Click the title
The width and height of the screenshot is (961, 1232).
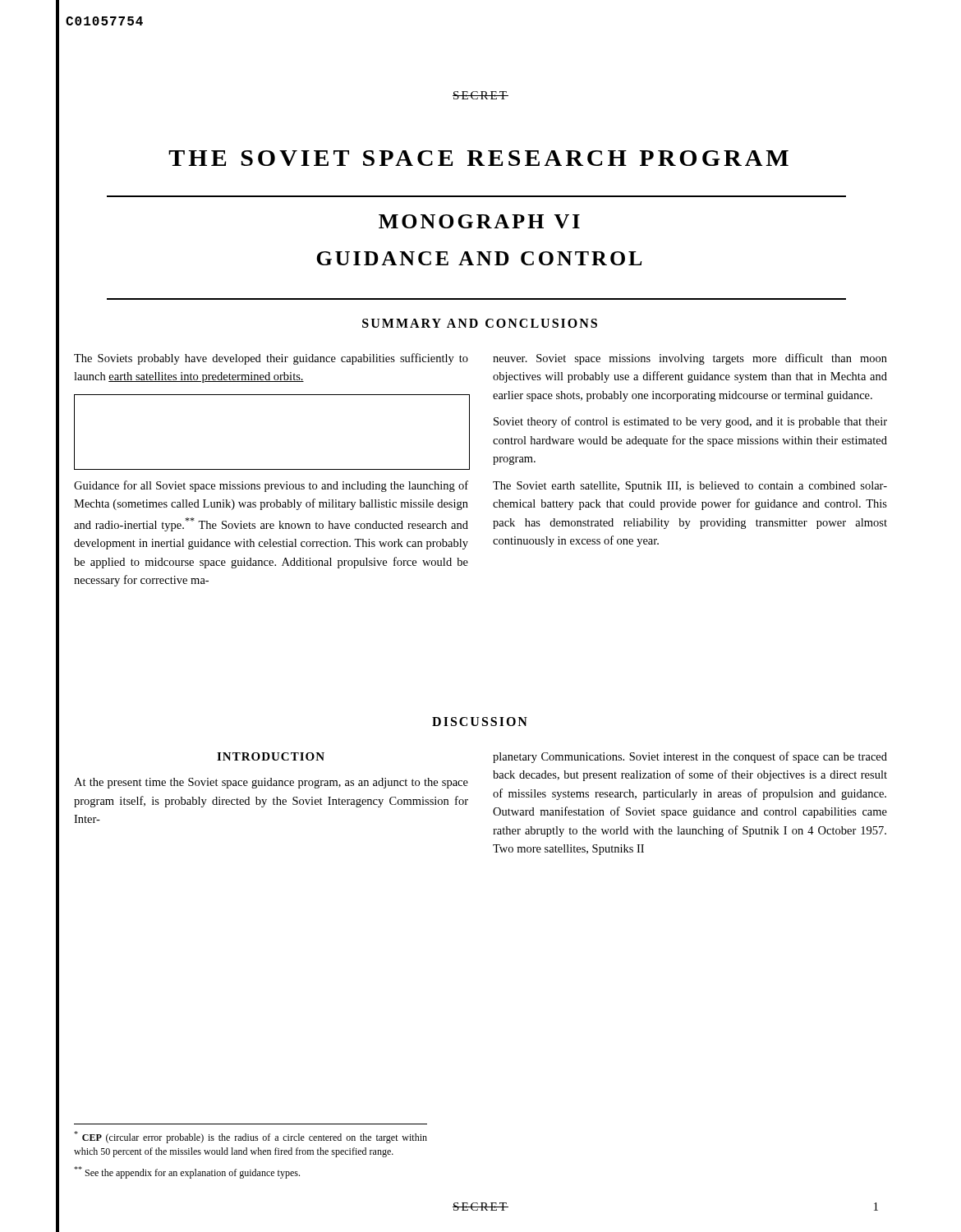point(480,157)
